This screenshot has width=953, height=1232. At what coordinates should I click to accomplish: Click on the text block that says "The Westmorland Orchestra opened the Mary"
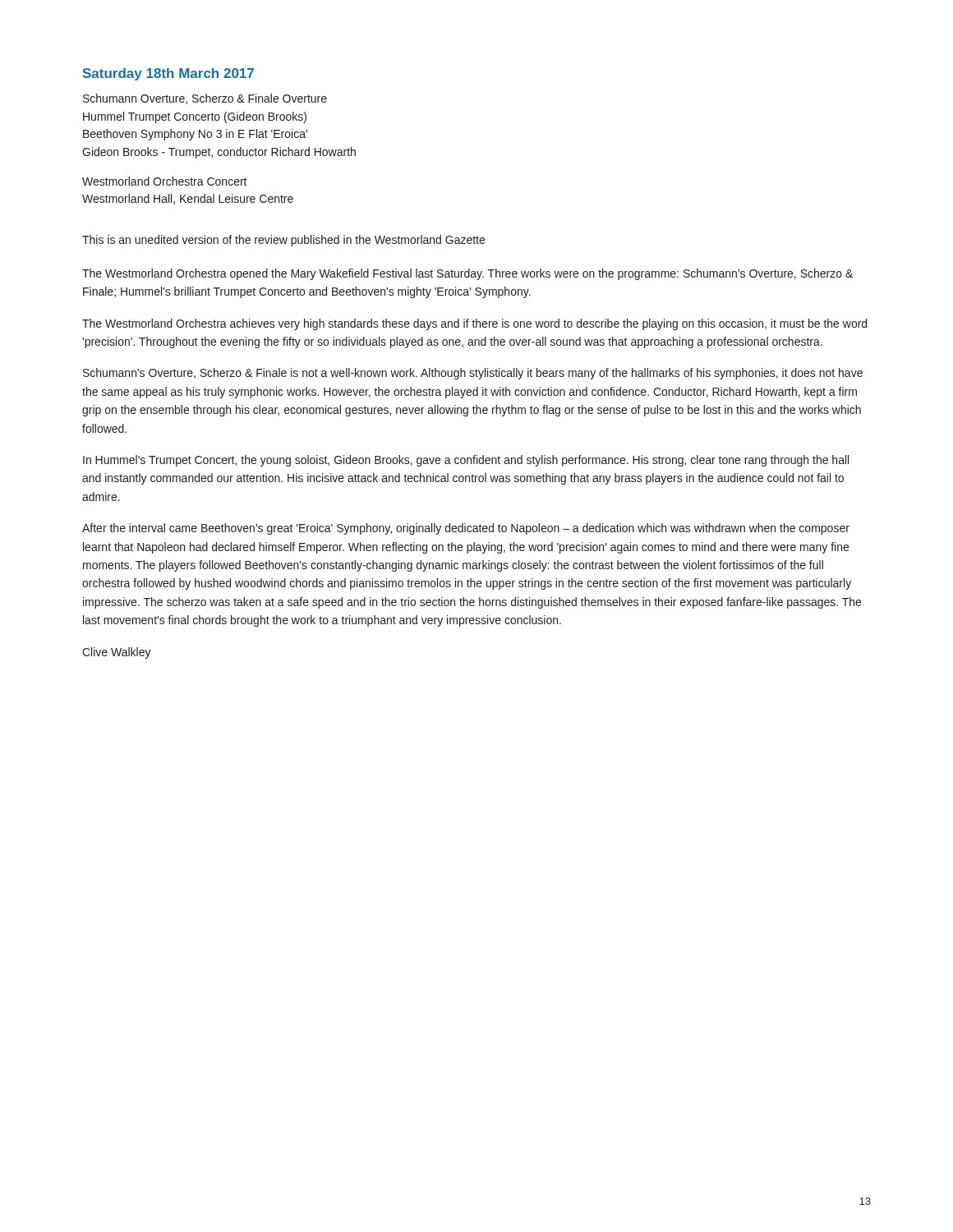(x=476, y=283)
